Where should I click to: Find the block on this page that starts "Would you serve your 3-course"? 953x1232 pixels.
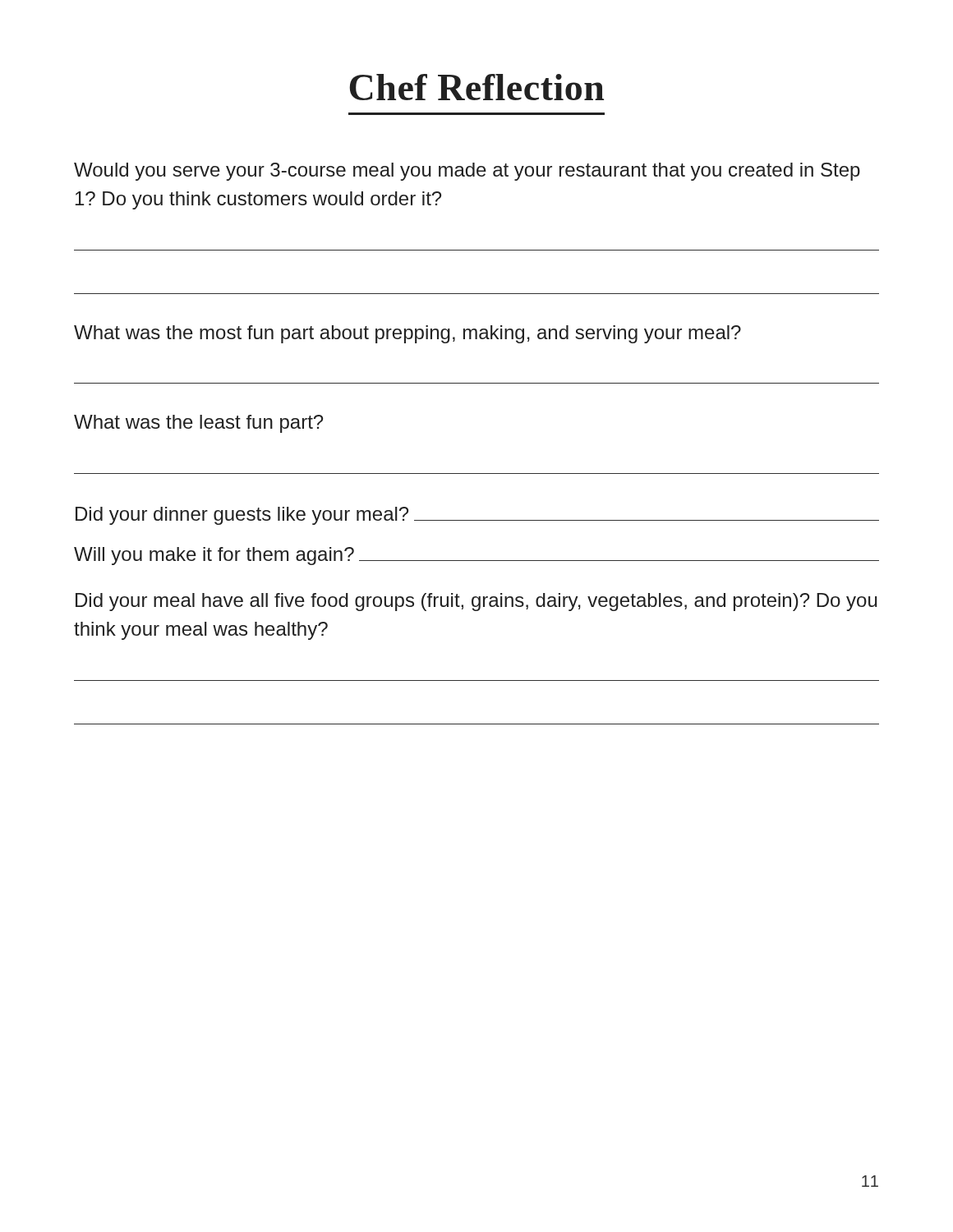[467, 172]
